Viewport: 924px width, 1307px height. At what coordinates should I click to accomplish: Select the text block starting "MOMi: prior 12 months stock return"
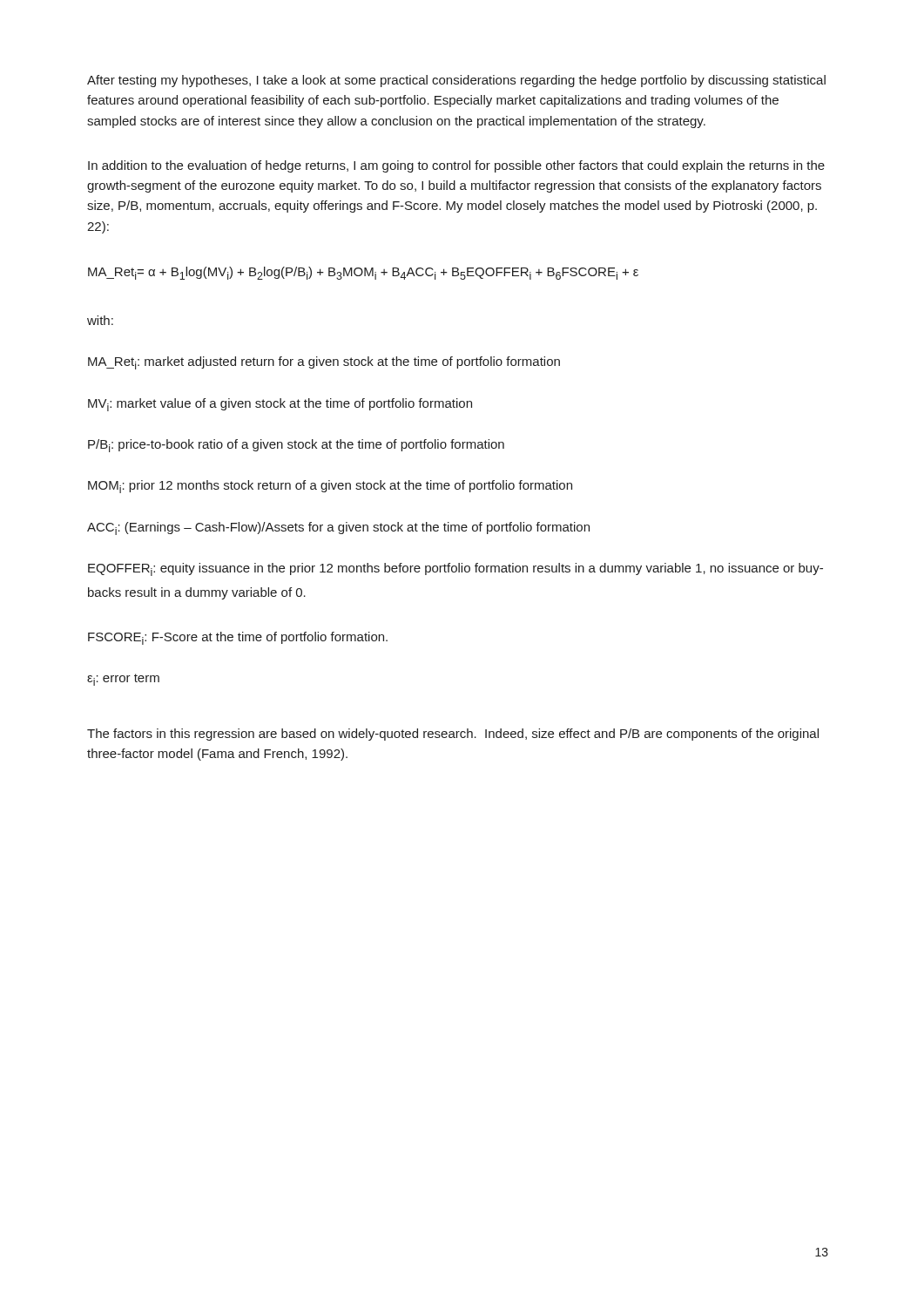click(330, 487)
